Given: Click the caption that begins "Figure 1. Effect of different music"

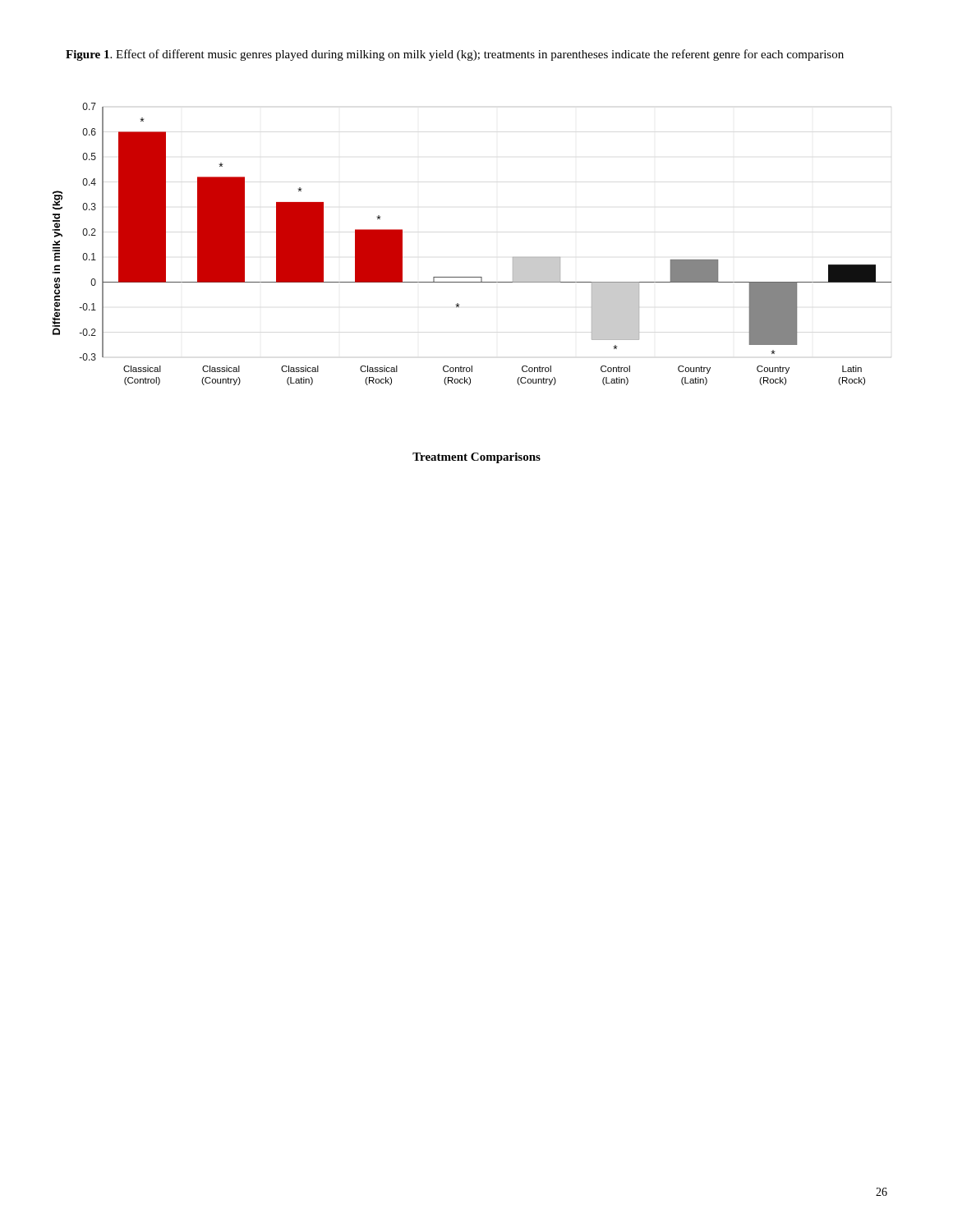Looking at the screenshot, I should coord(455,54).
